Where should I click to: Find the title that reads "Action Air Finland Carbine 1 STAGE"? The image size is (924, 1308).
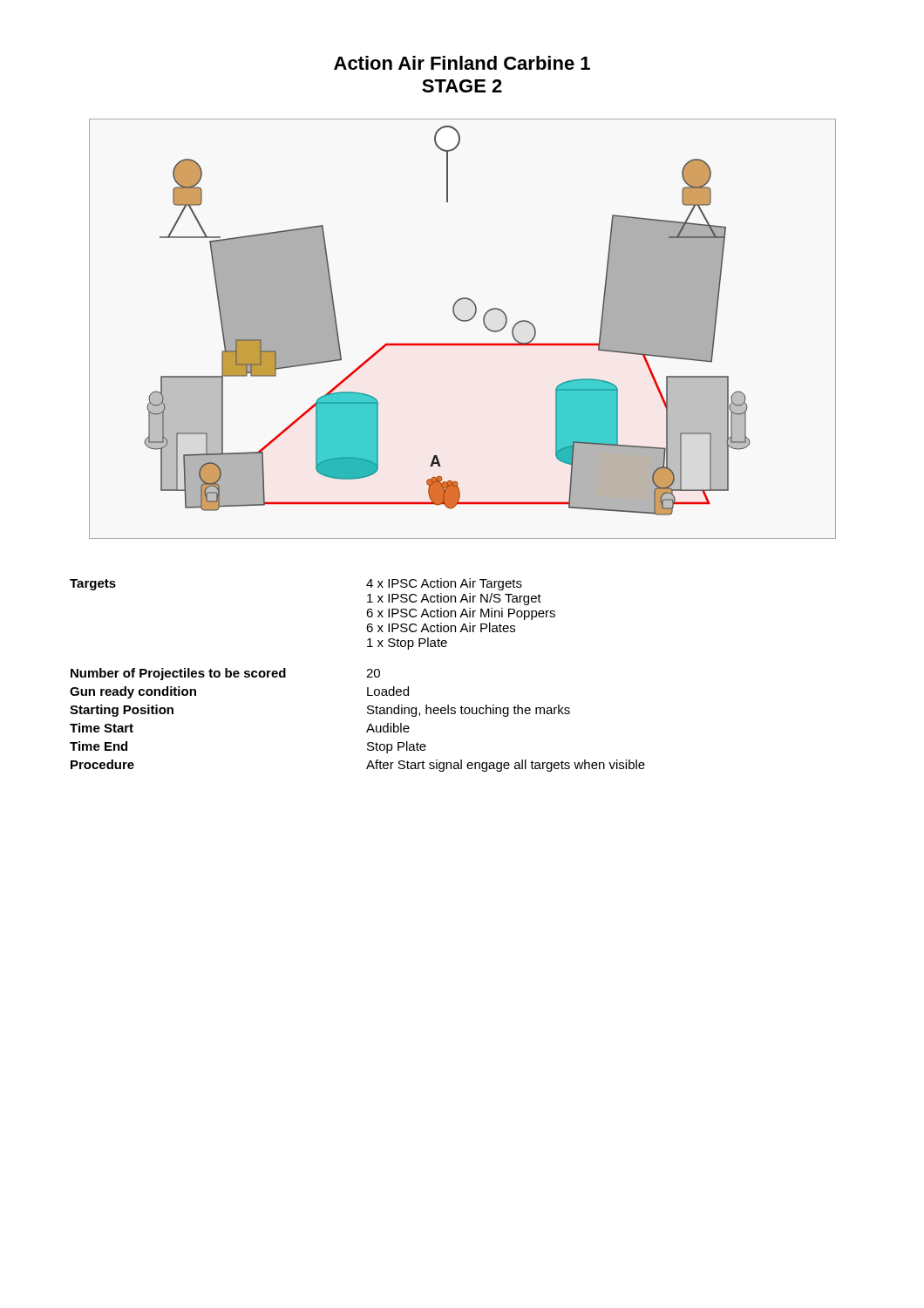462,75
